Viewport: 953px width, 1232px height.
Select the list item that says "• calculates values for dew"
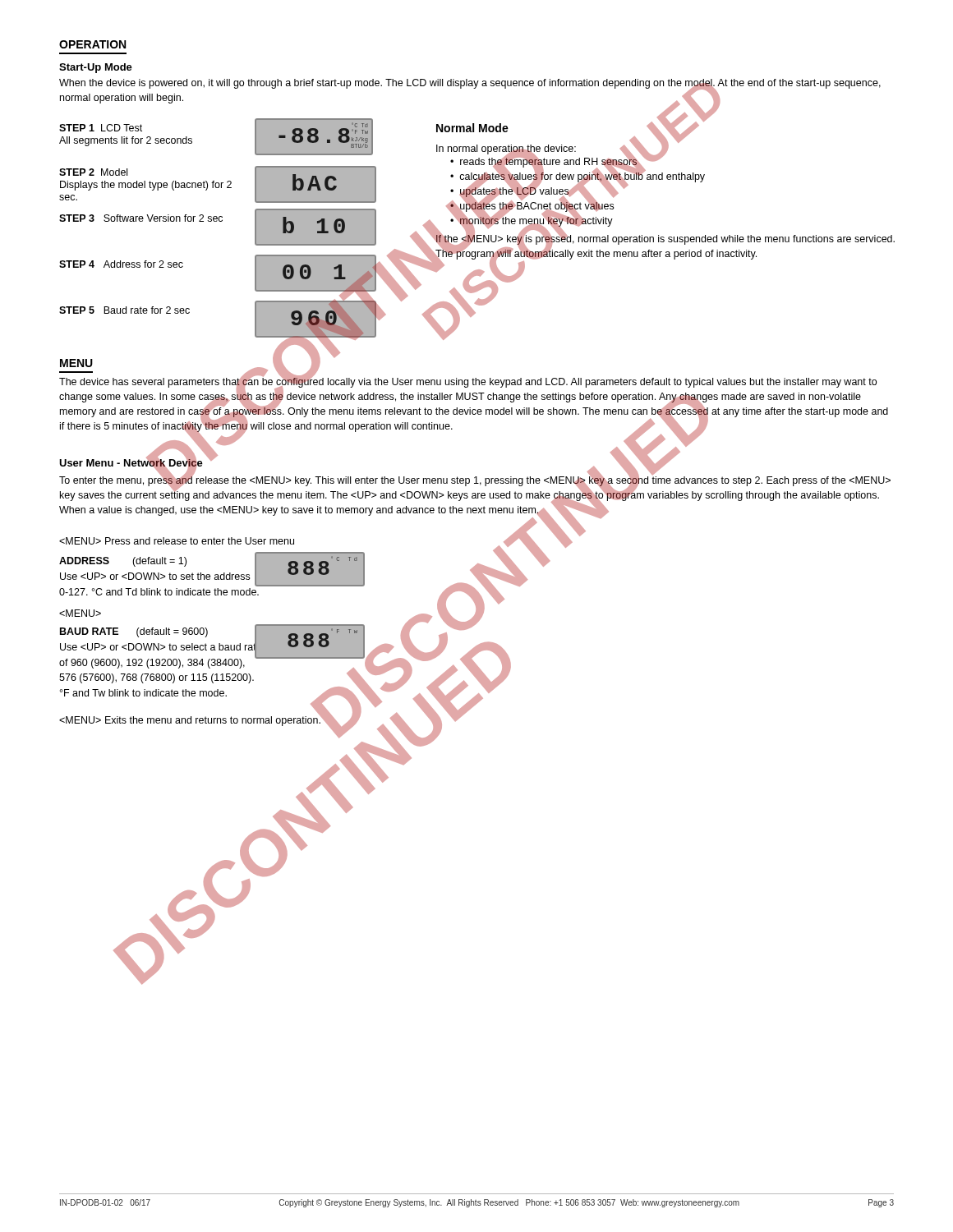coord(578,177)
